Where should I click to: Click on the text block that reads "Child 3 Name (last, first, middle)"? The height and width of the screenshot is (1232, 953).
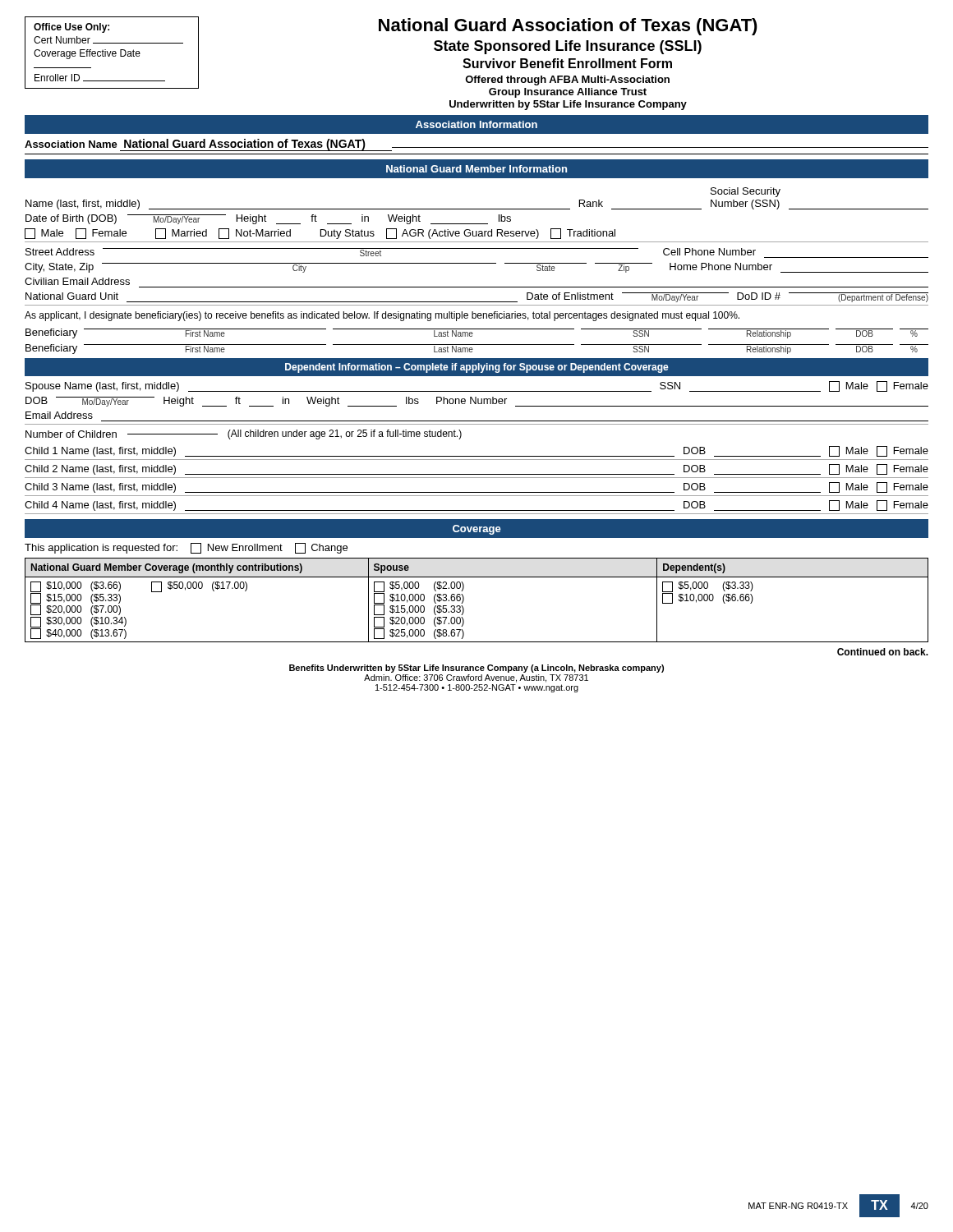[476, 487]
